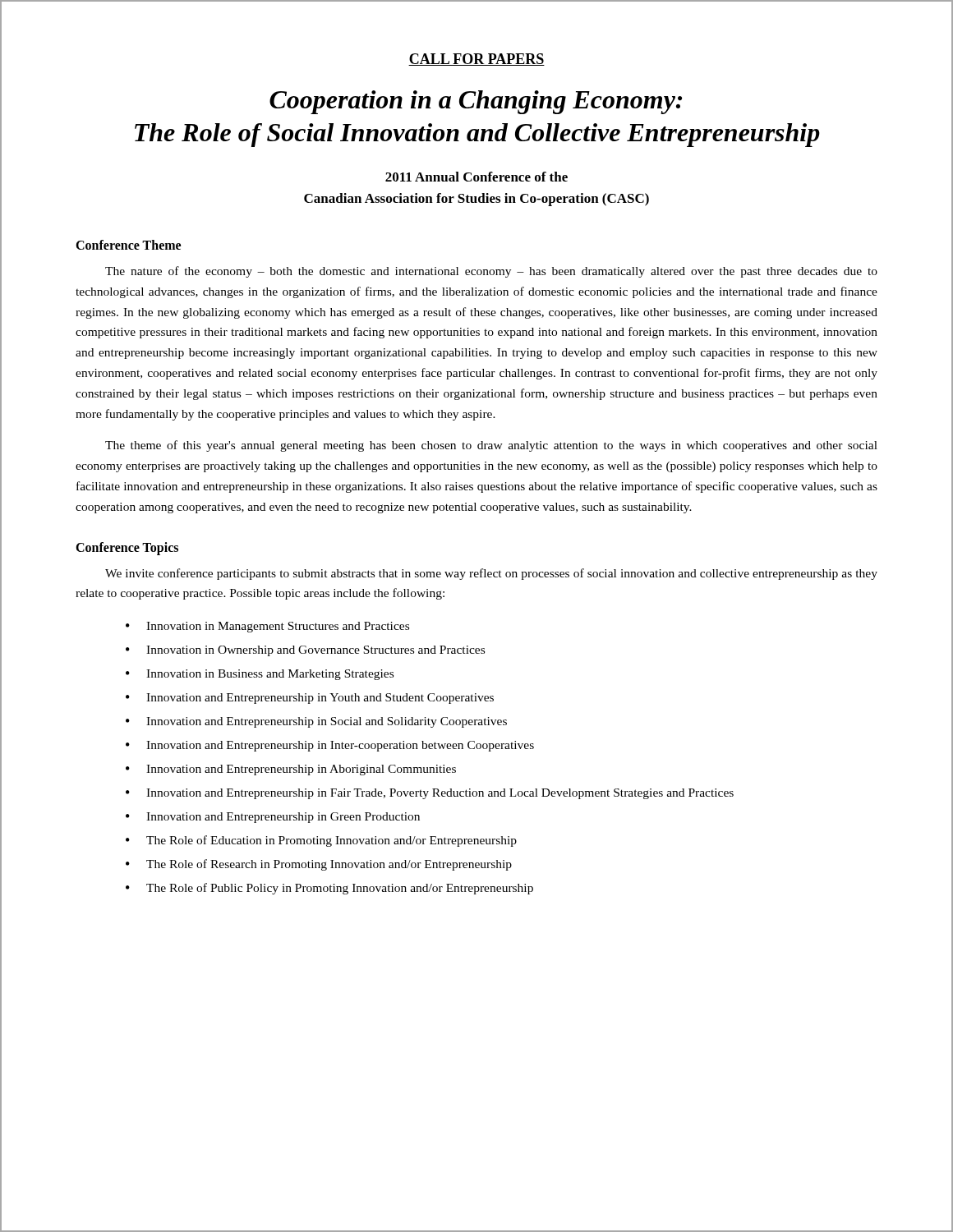Find the title that reads "CALL FOR PAPERS"

tap(476, 59)
